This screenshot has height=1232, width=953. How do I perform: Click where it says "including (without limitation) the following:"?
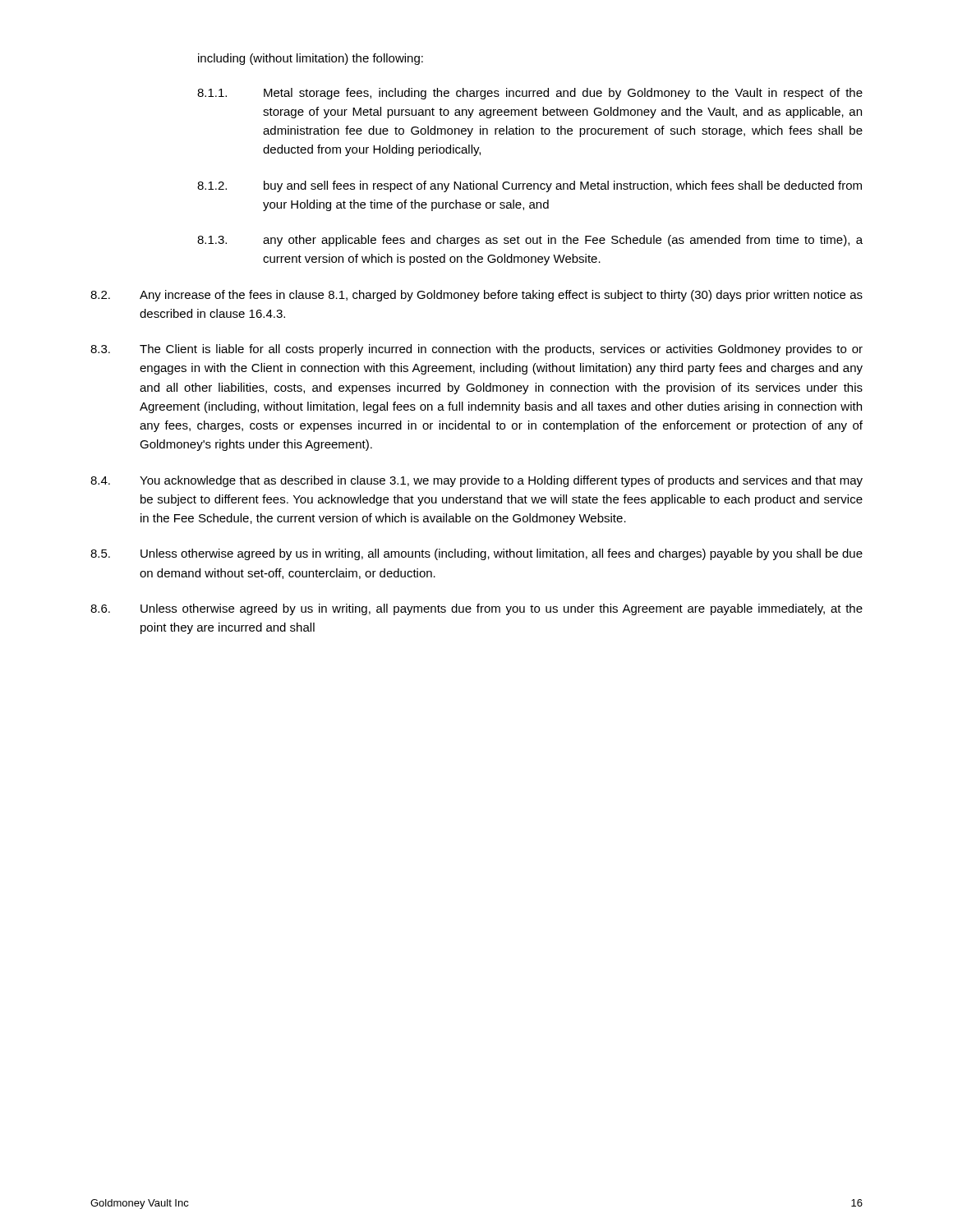[x=311, y=58]
